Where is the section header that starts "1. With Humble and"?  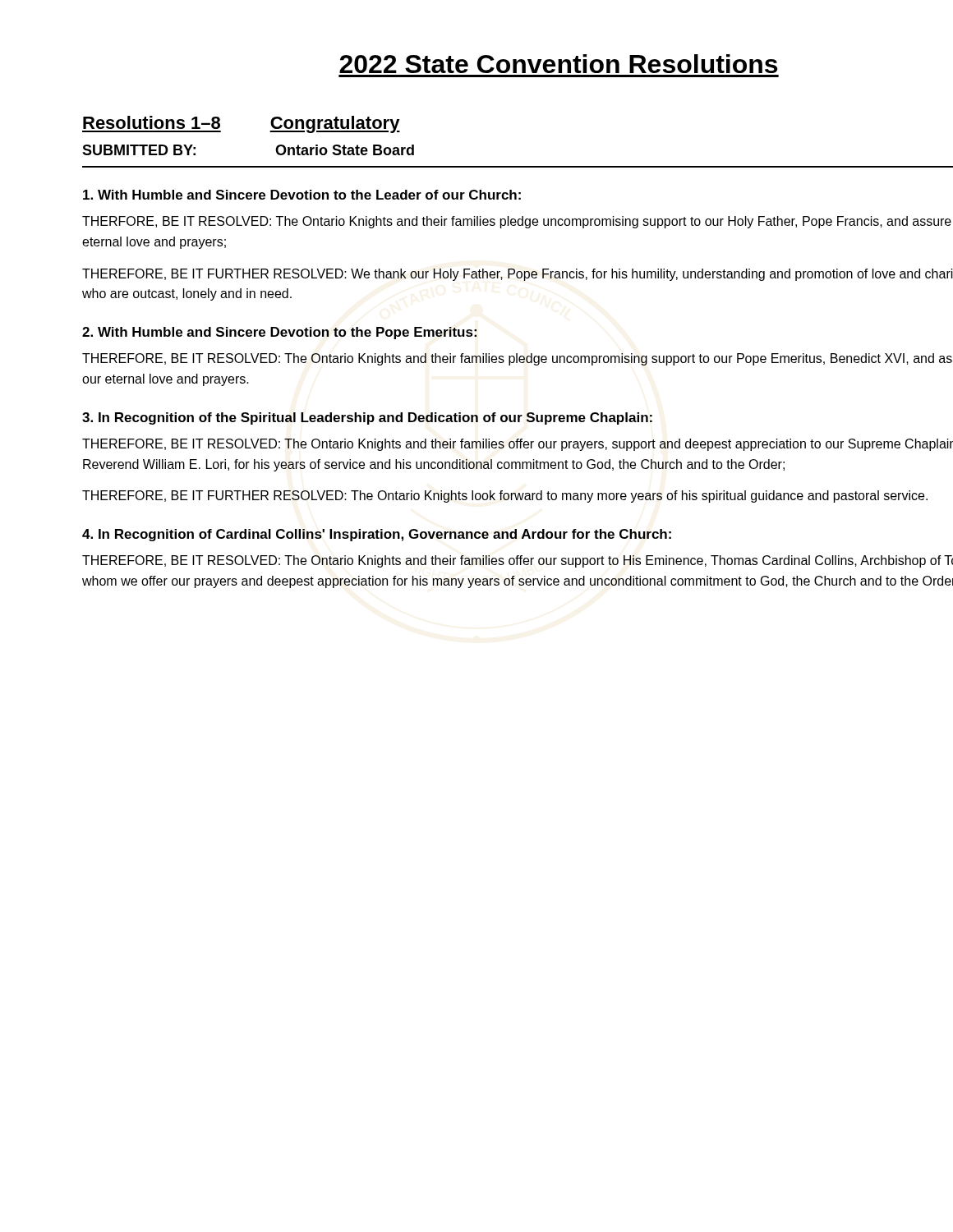518,195
